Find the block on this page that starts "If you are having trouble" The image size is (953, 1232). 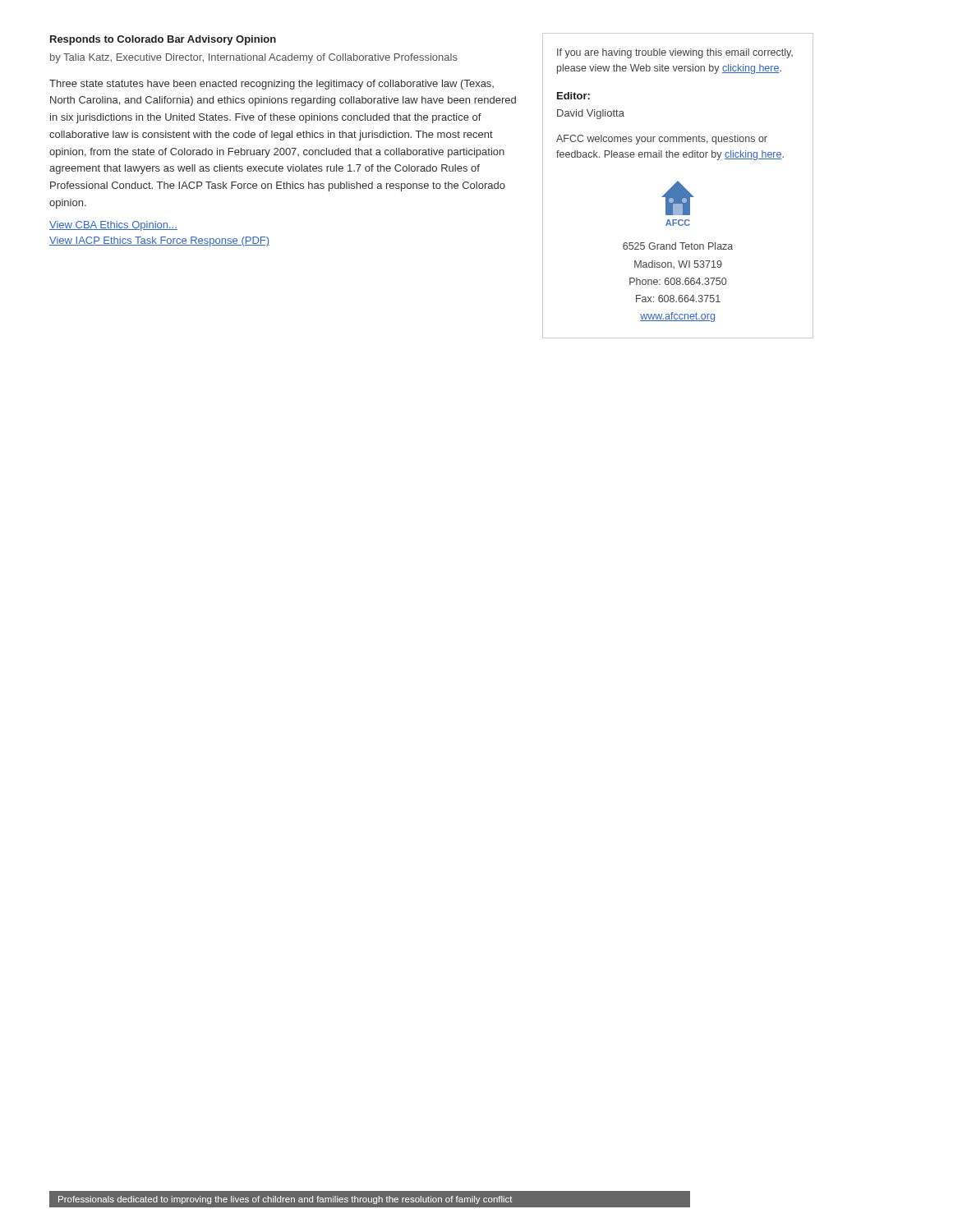click(675, 60)
